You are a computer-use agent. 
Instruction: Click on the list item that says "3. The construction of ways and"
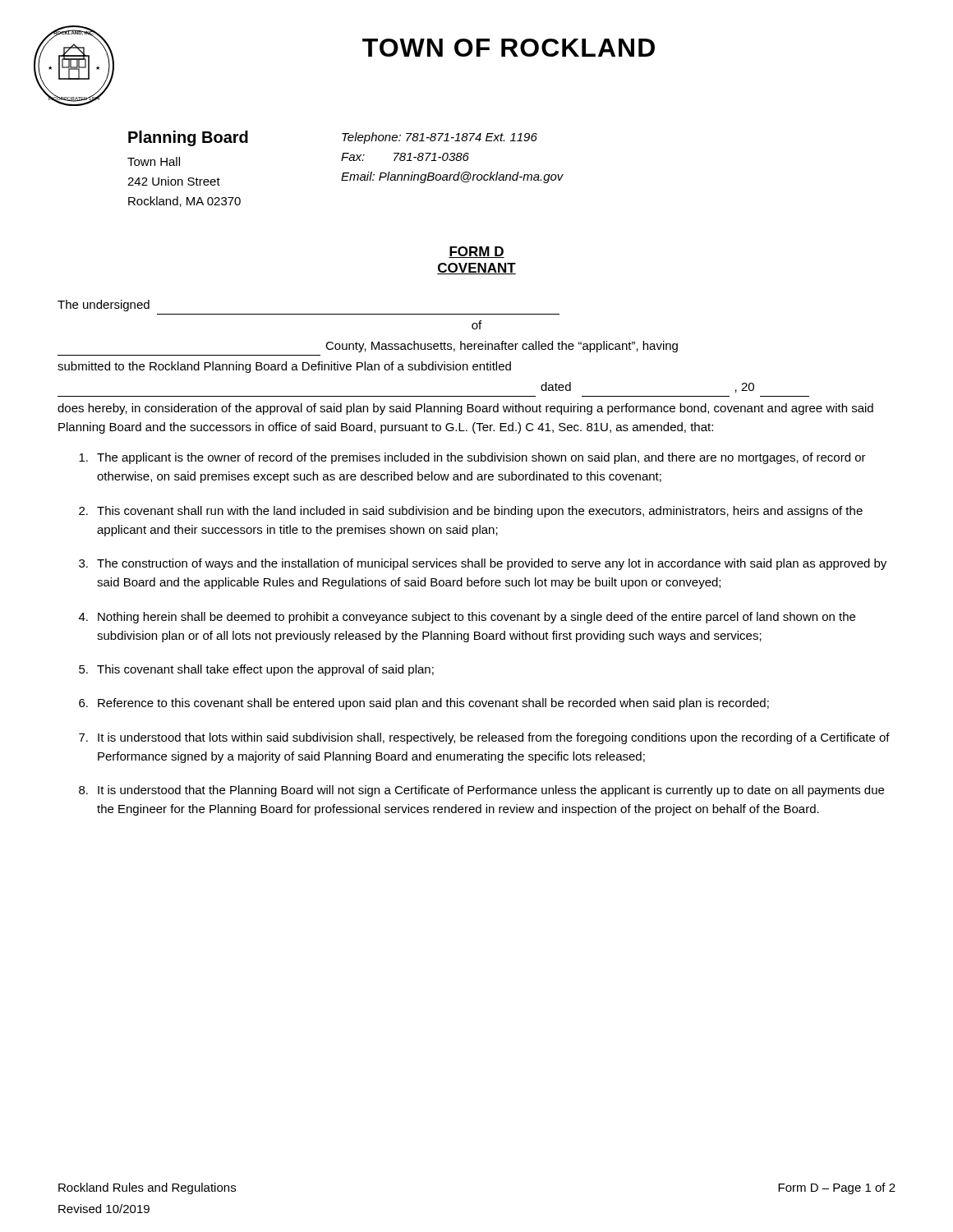476,573
